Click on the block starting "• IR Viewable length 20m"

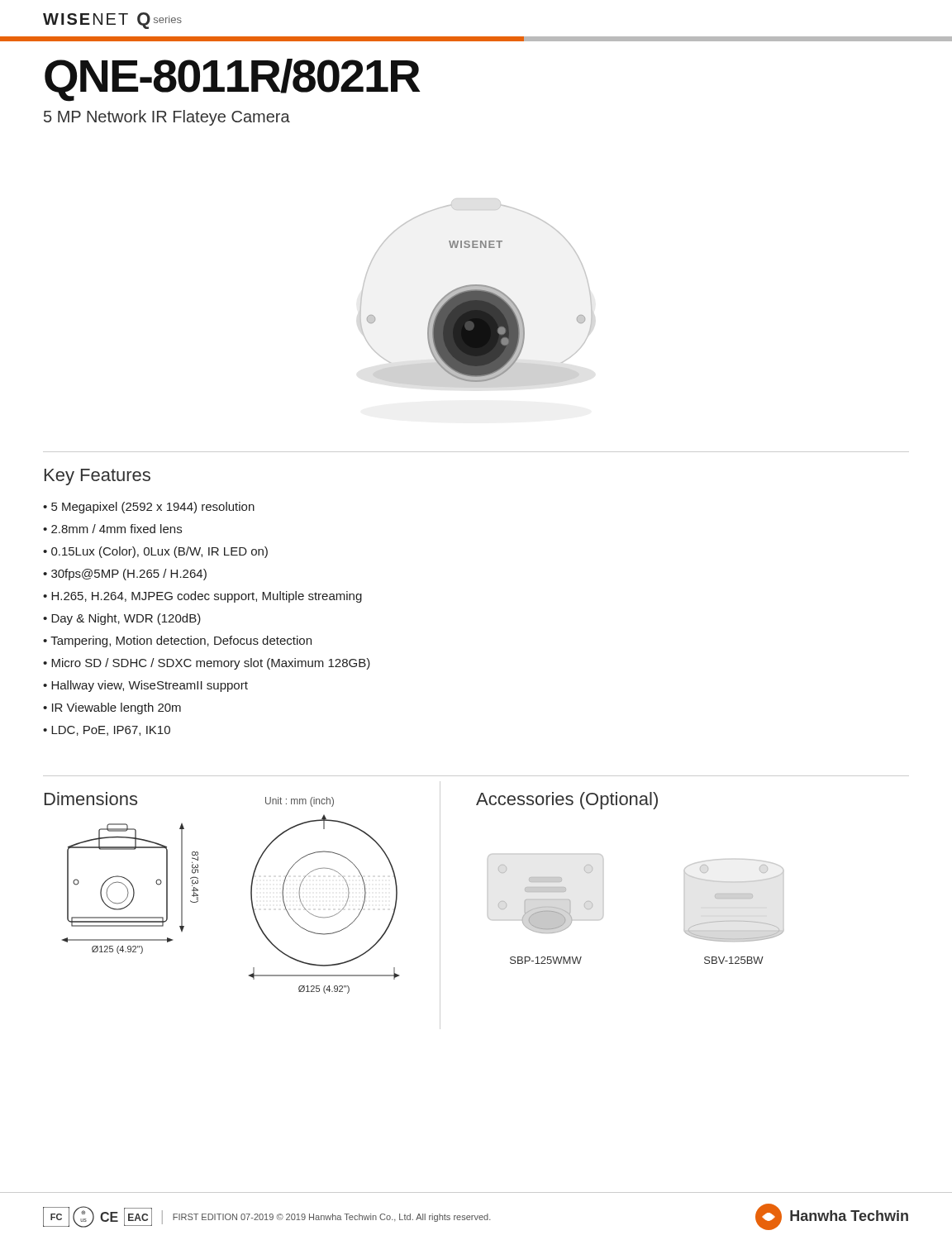tap(112, 707)
